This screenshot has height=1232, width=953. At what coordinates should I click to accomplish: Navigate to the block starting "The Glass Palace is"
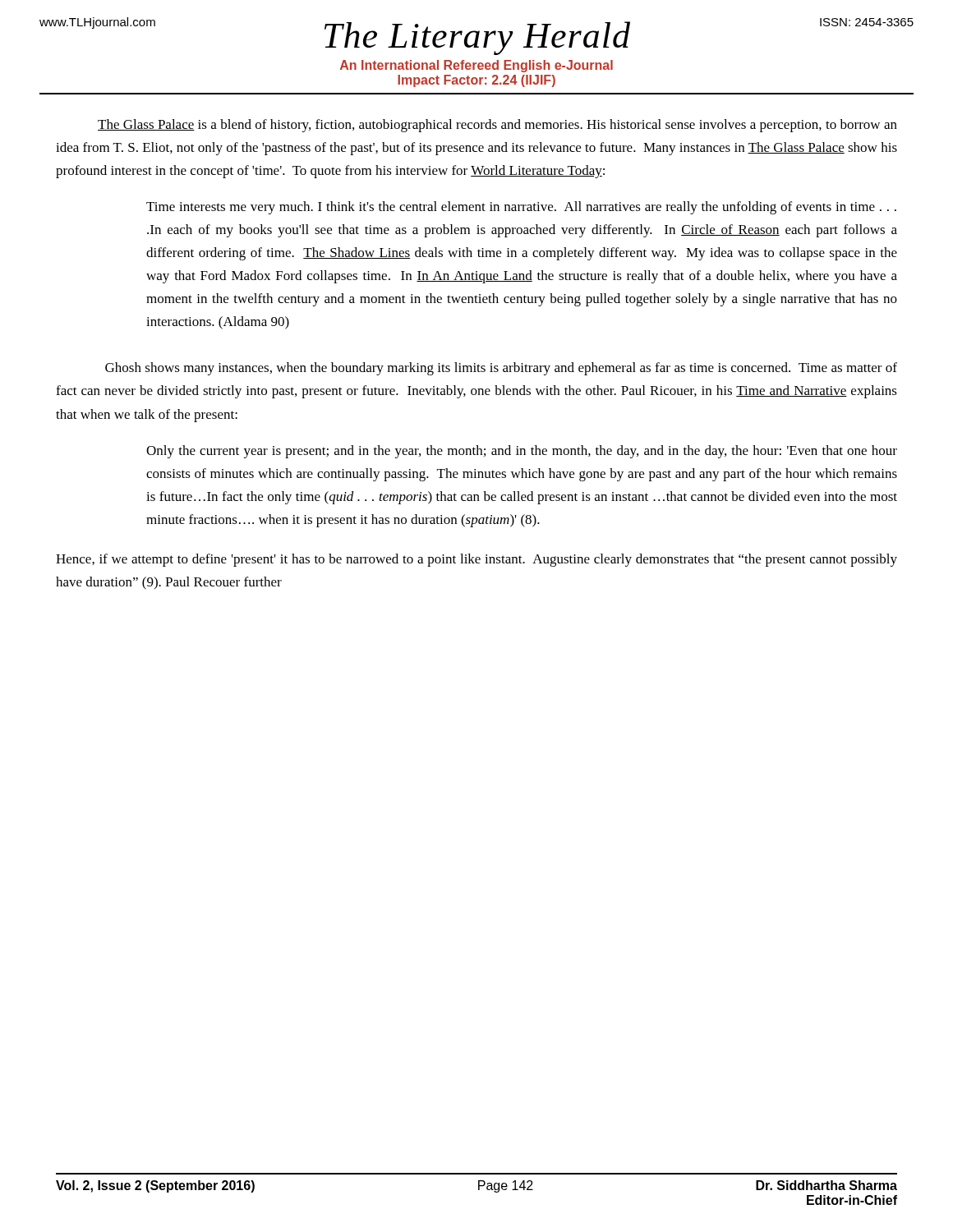click(x=476, y=148)
